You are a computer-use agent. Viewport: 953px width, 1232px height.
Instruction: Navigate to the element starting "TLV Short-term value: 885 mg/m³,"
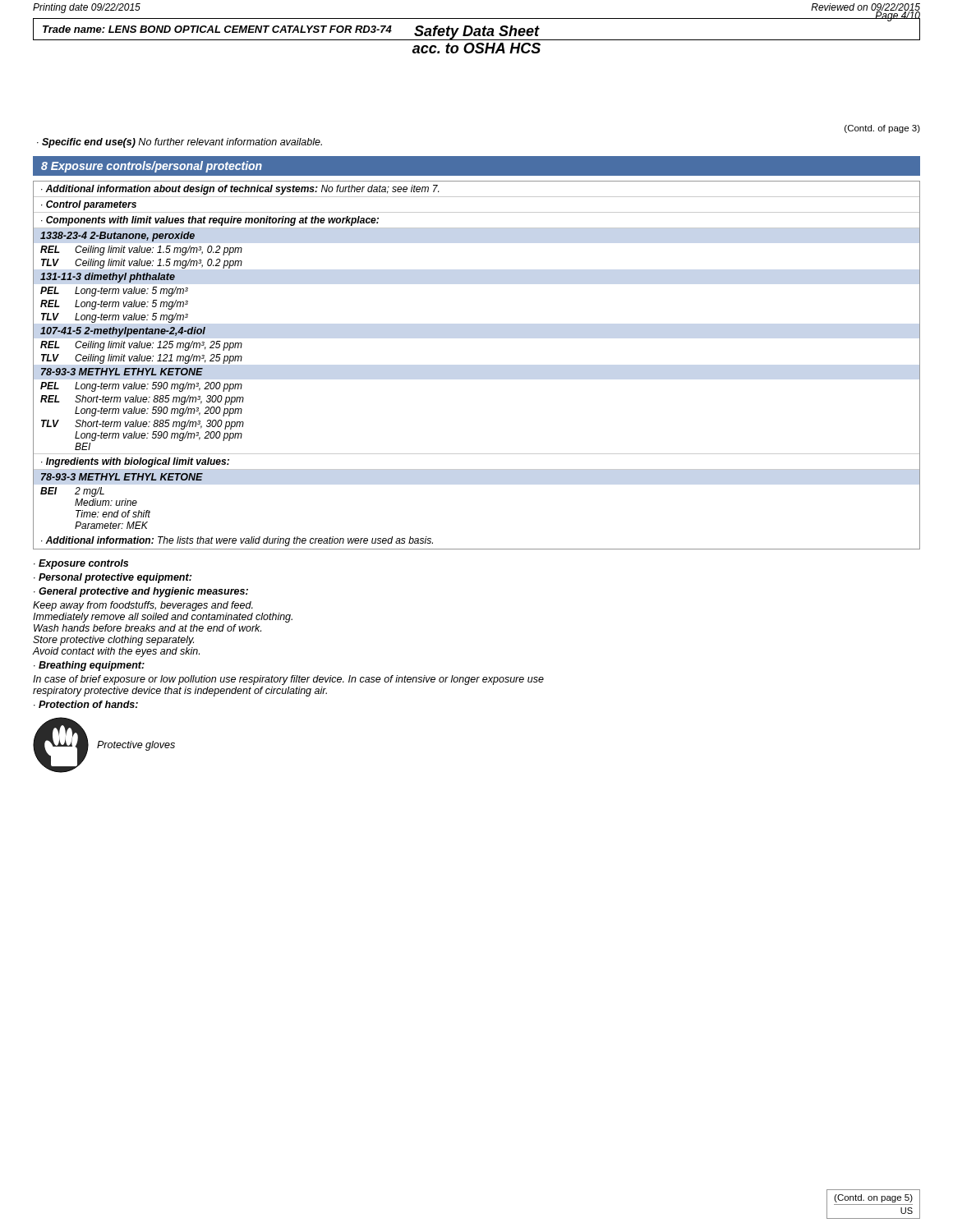143,425
